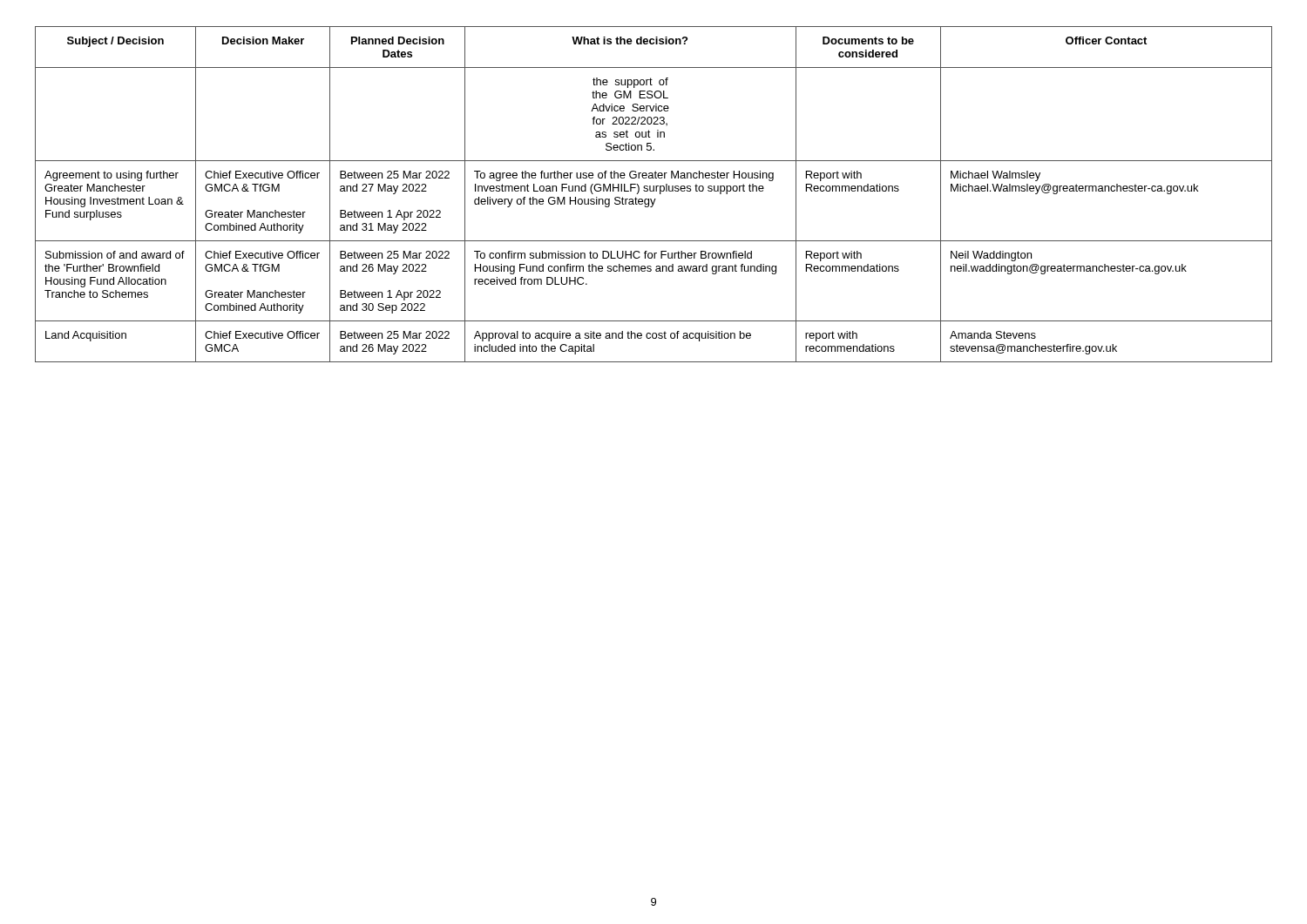
Task: Click on the table containing "Approval to acquire a site"
Action: (x=654, y=194)
